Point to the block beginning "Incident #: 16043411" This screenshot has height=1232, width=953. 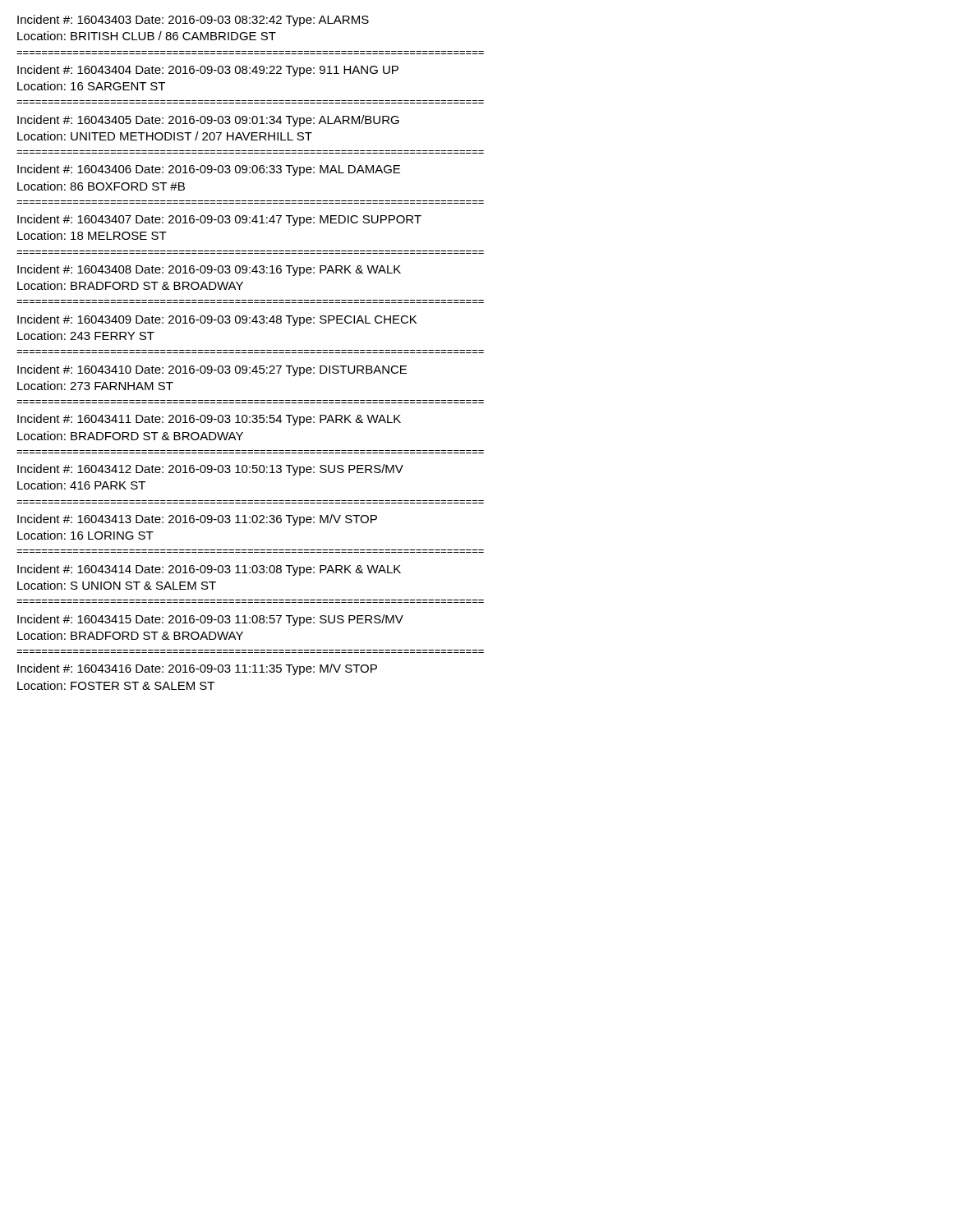[x=209, y=420]
